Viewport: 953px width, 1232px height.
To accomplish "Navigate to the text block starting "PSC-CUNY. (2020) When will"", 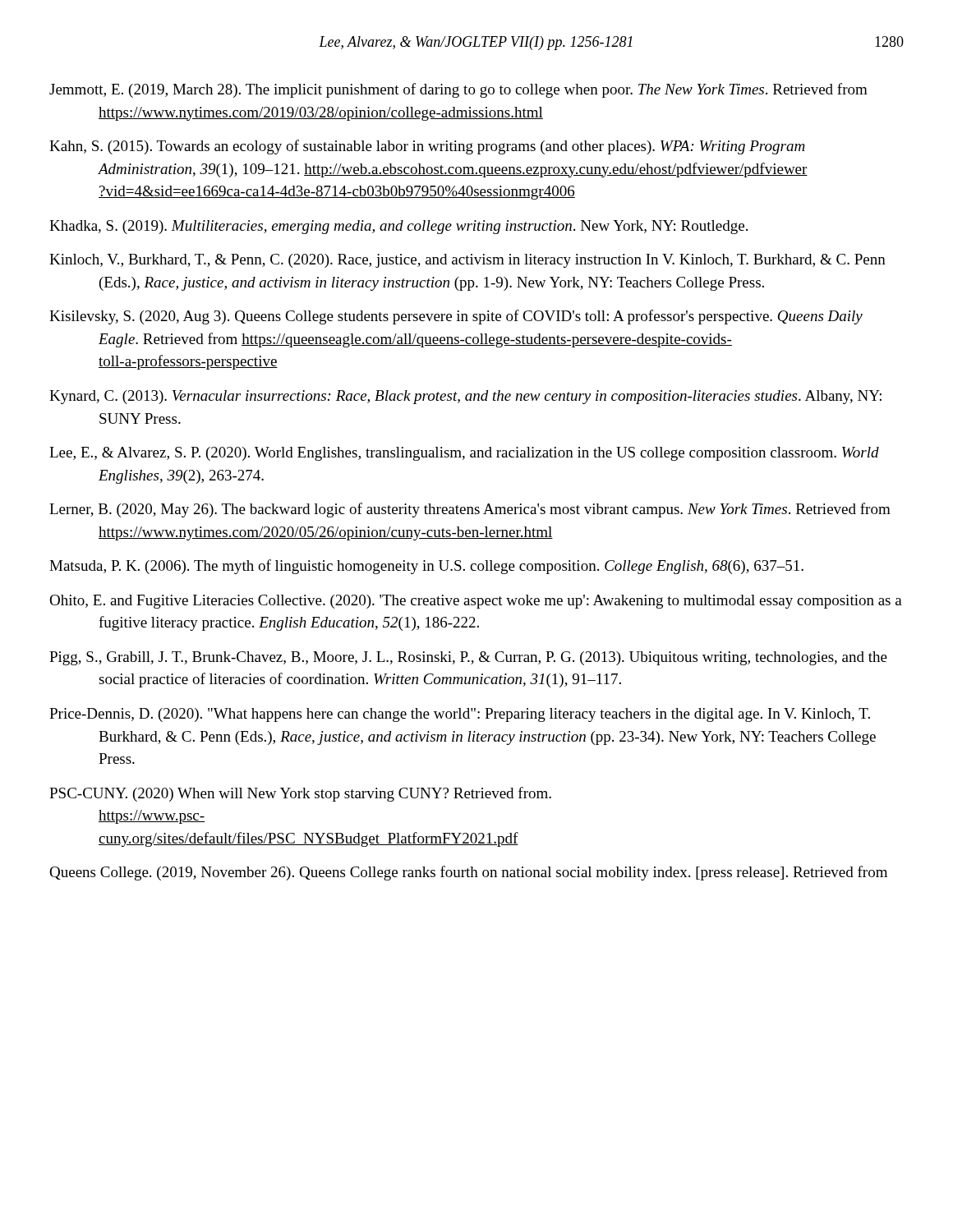I will tap(300, 794).
